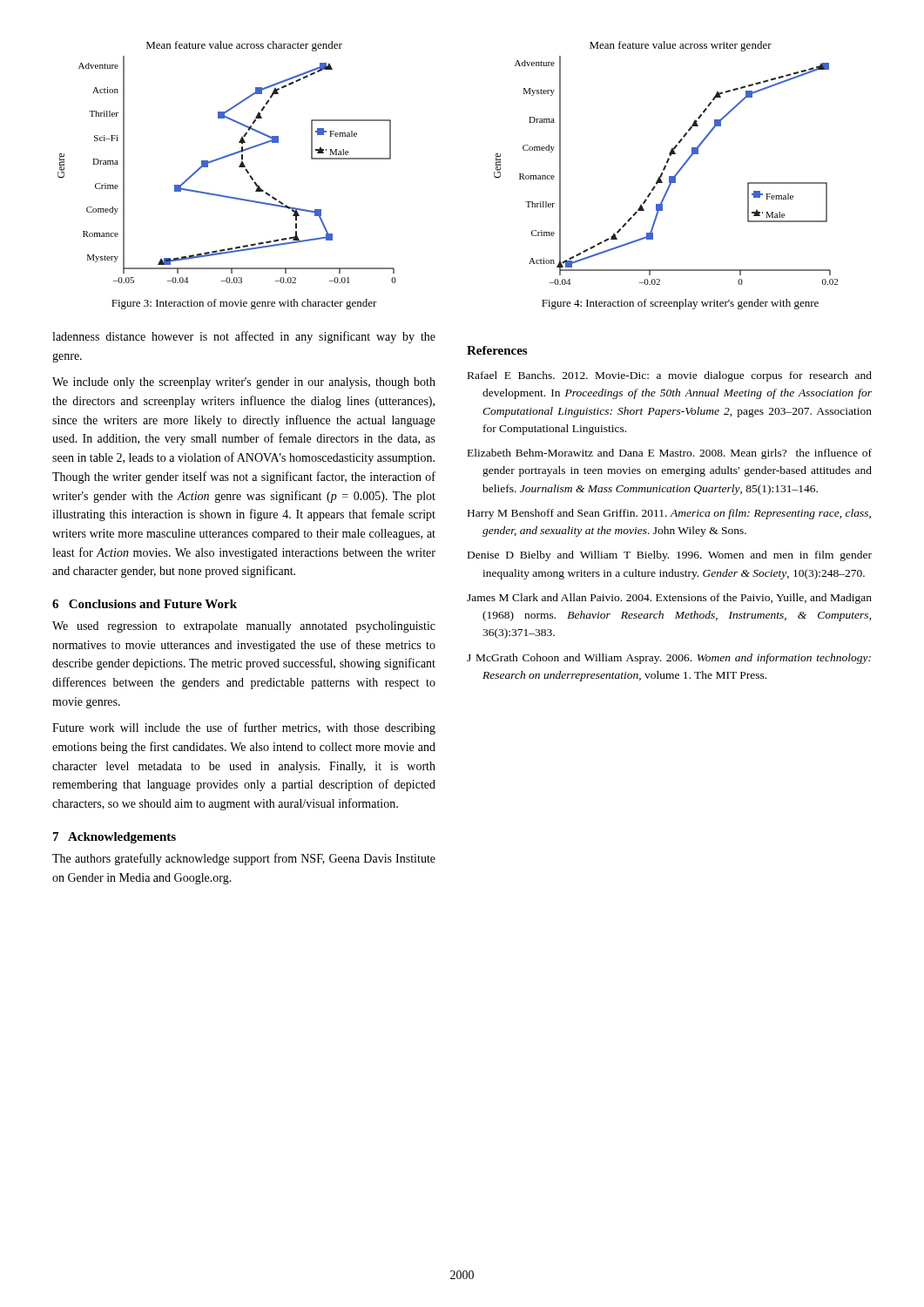Select the region starting "Elizabeth Behm-Morawitz and Dana E"
Image resolution: width=924 pixels, height=1307 pixels.
669,470
